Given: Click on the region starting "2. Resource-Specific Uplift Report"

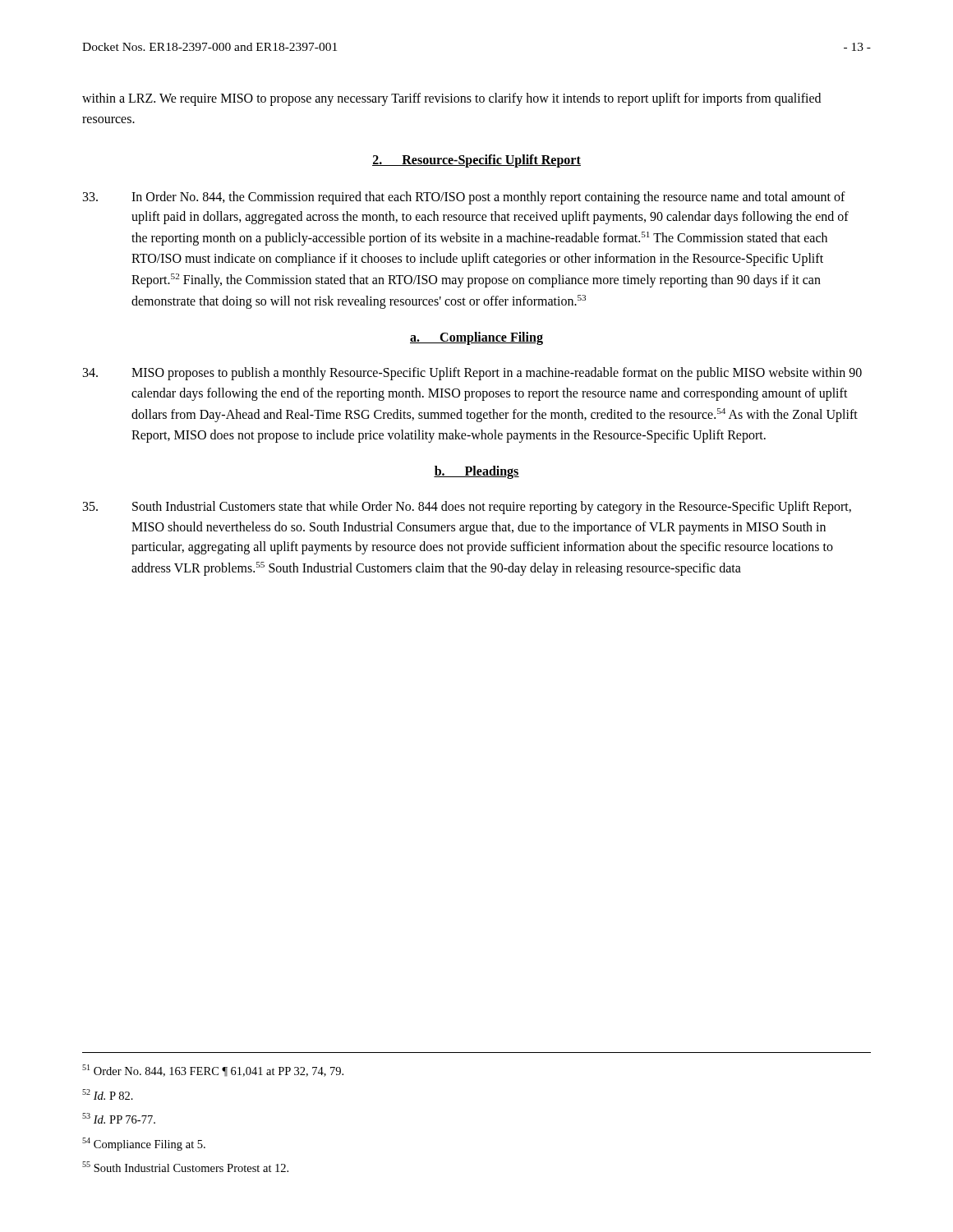Looking at the screenshot, I should (476, 159).
